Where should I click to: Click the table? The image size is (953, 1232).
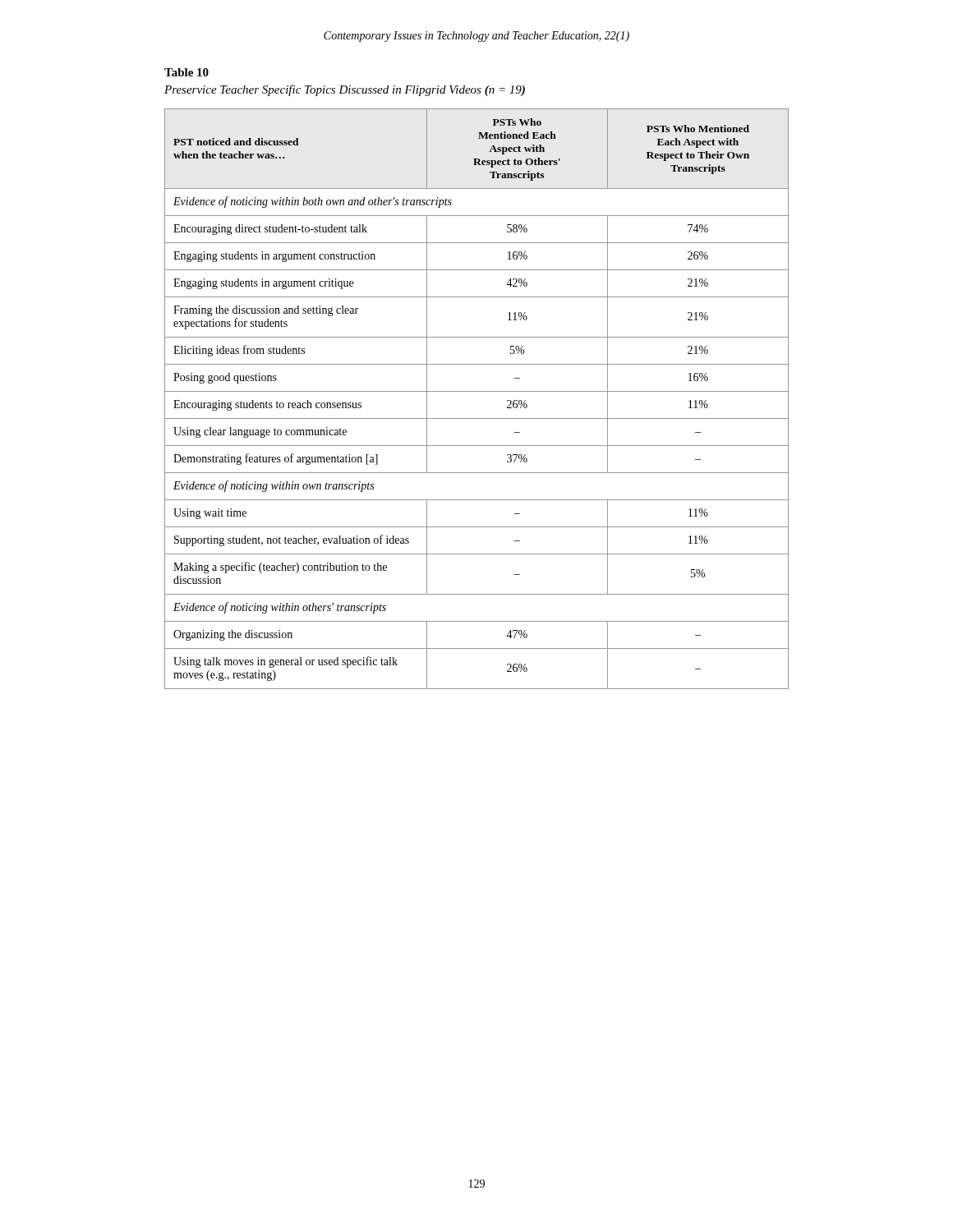476,399
